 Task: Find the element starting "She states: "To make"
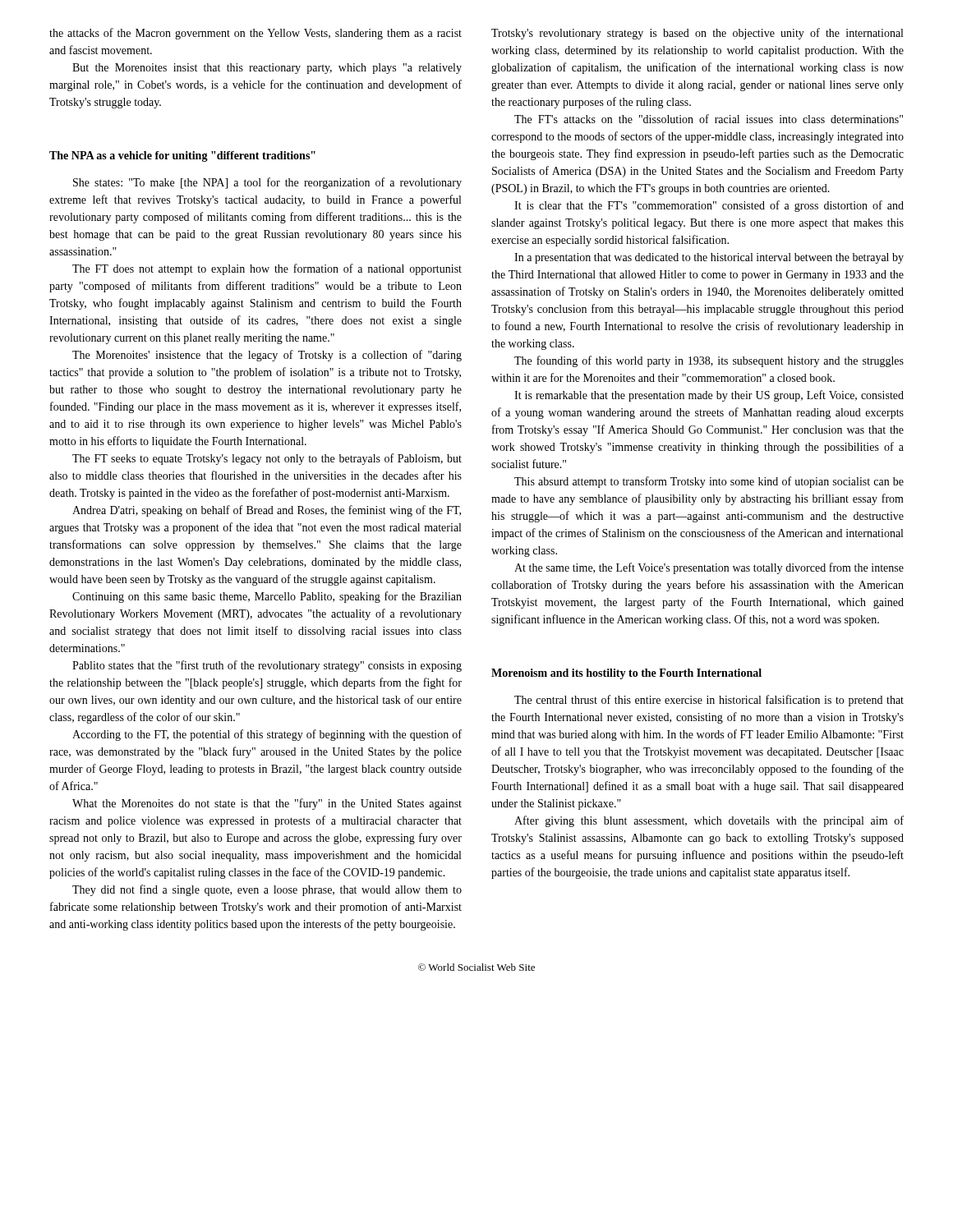255,554
